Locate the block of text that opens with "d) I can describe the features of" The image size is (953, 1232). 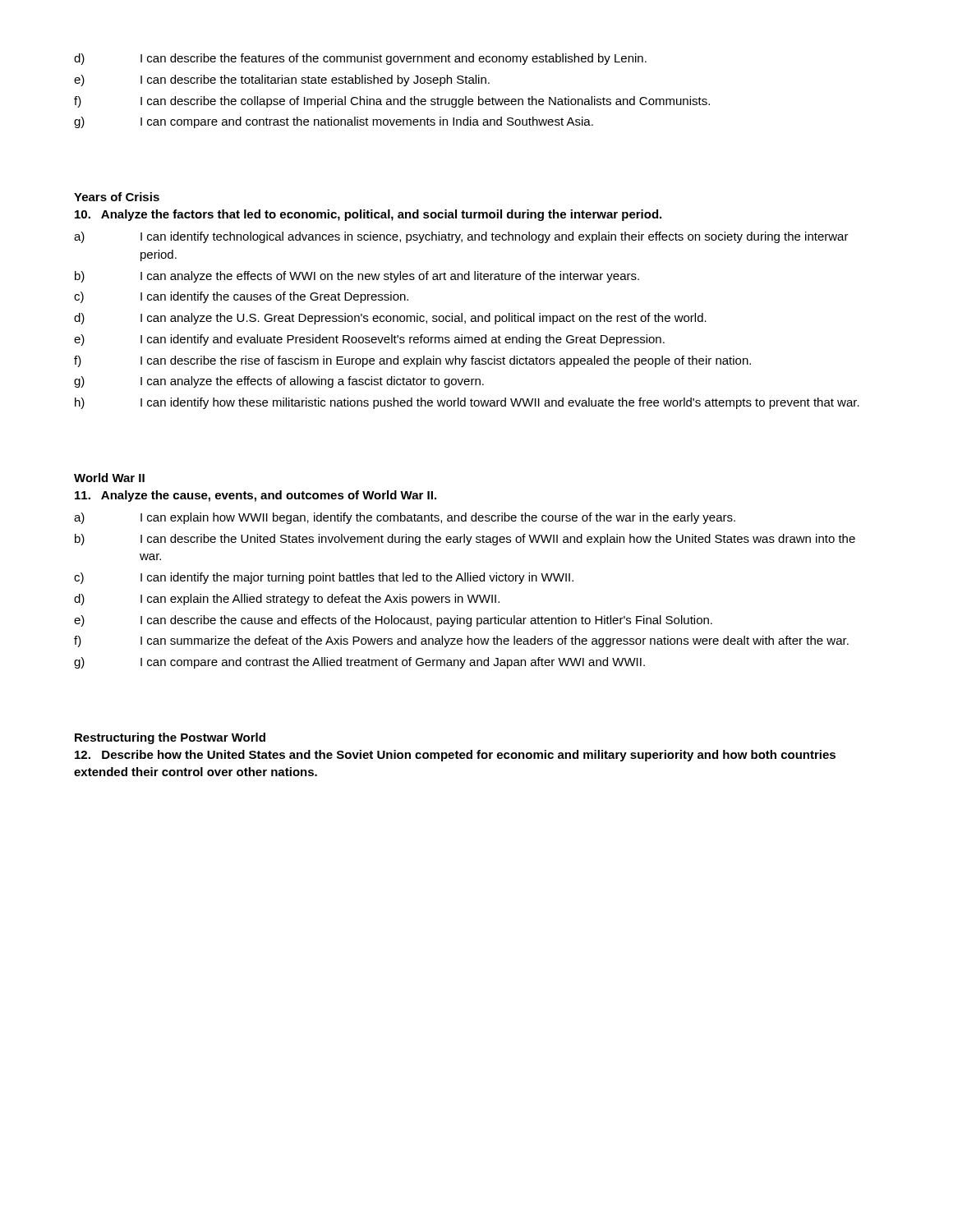tap(476, 58)
